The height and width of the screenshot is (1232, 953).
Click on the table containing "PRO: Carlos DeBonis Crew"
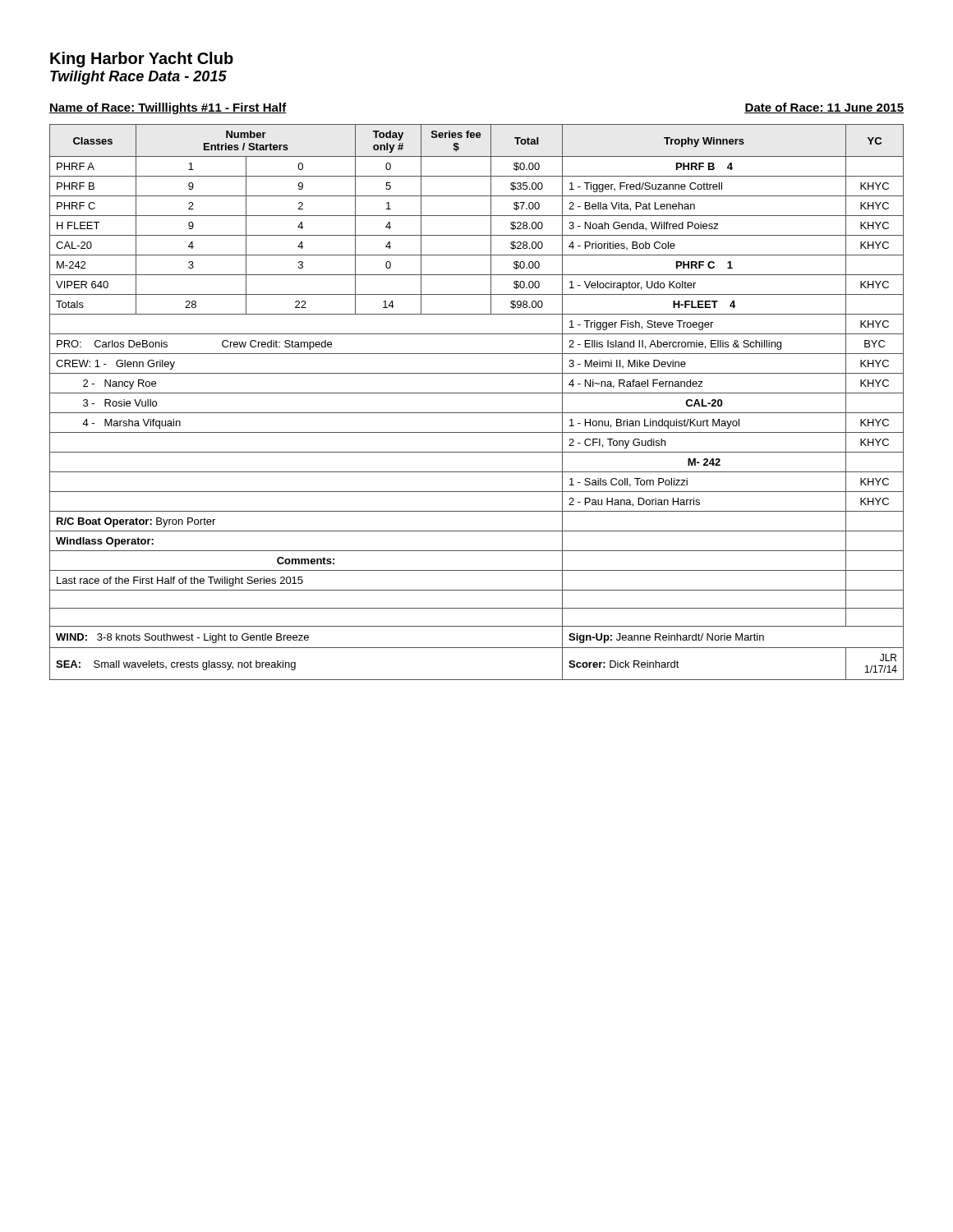click(x=476, y=402)
